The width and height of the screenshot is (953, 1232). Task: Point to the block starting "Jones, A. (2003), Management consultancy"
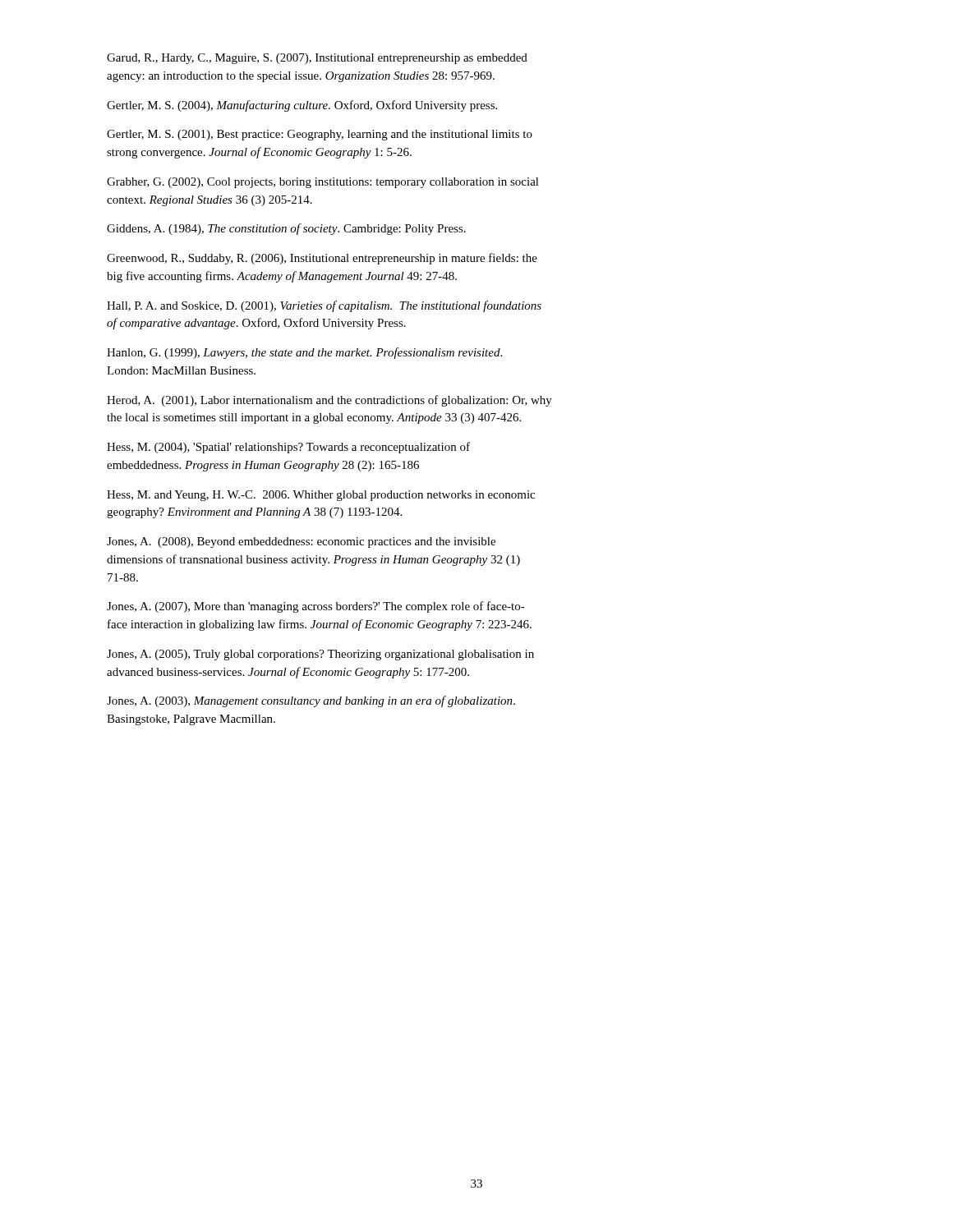coord(476,711)
